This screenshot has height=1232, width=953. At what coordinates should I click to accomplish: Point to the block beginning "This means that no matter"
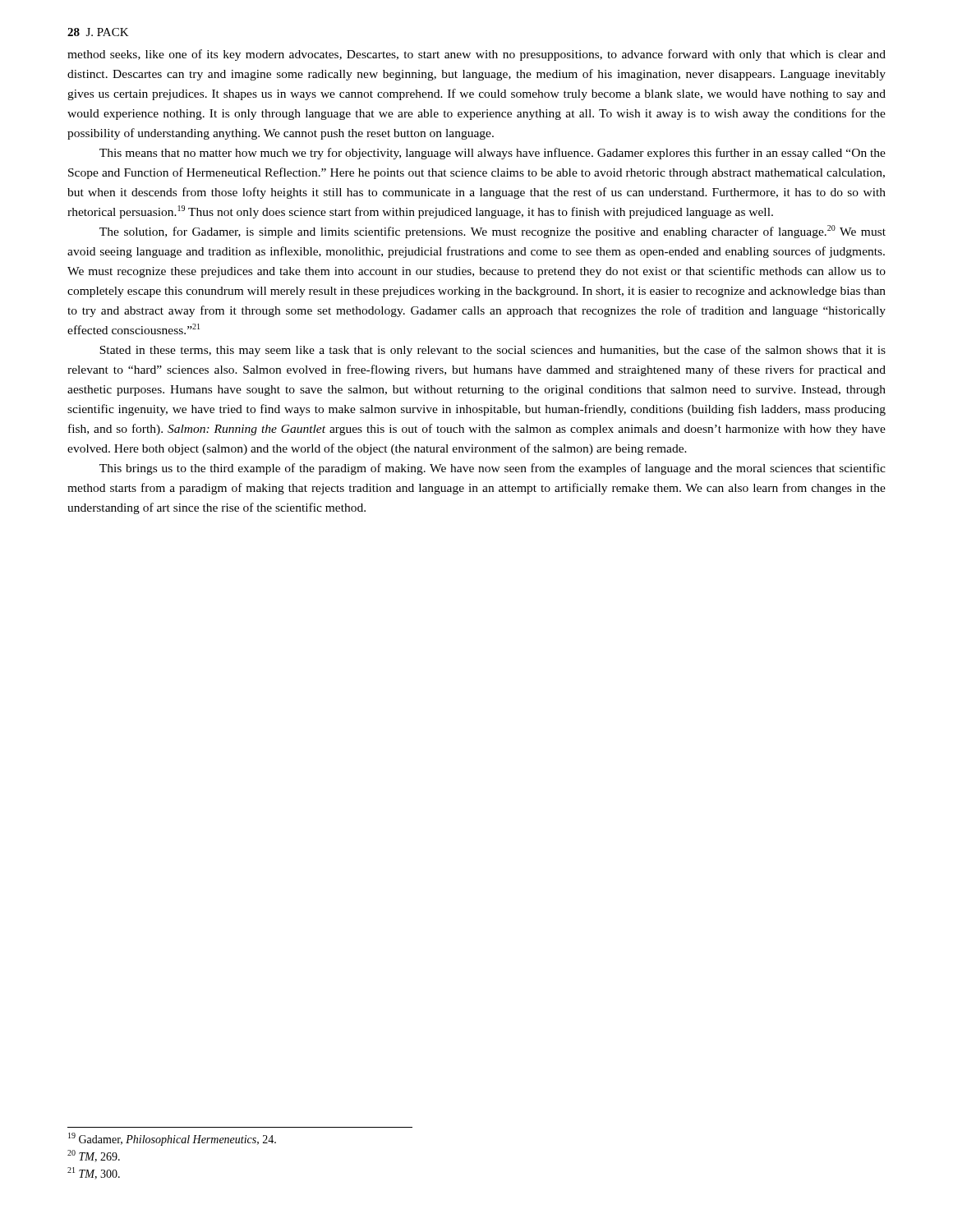click(476, 182)
